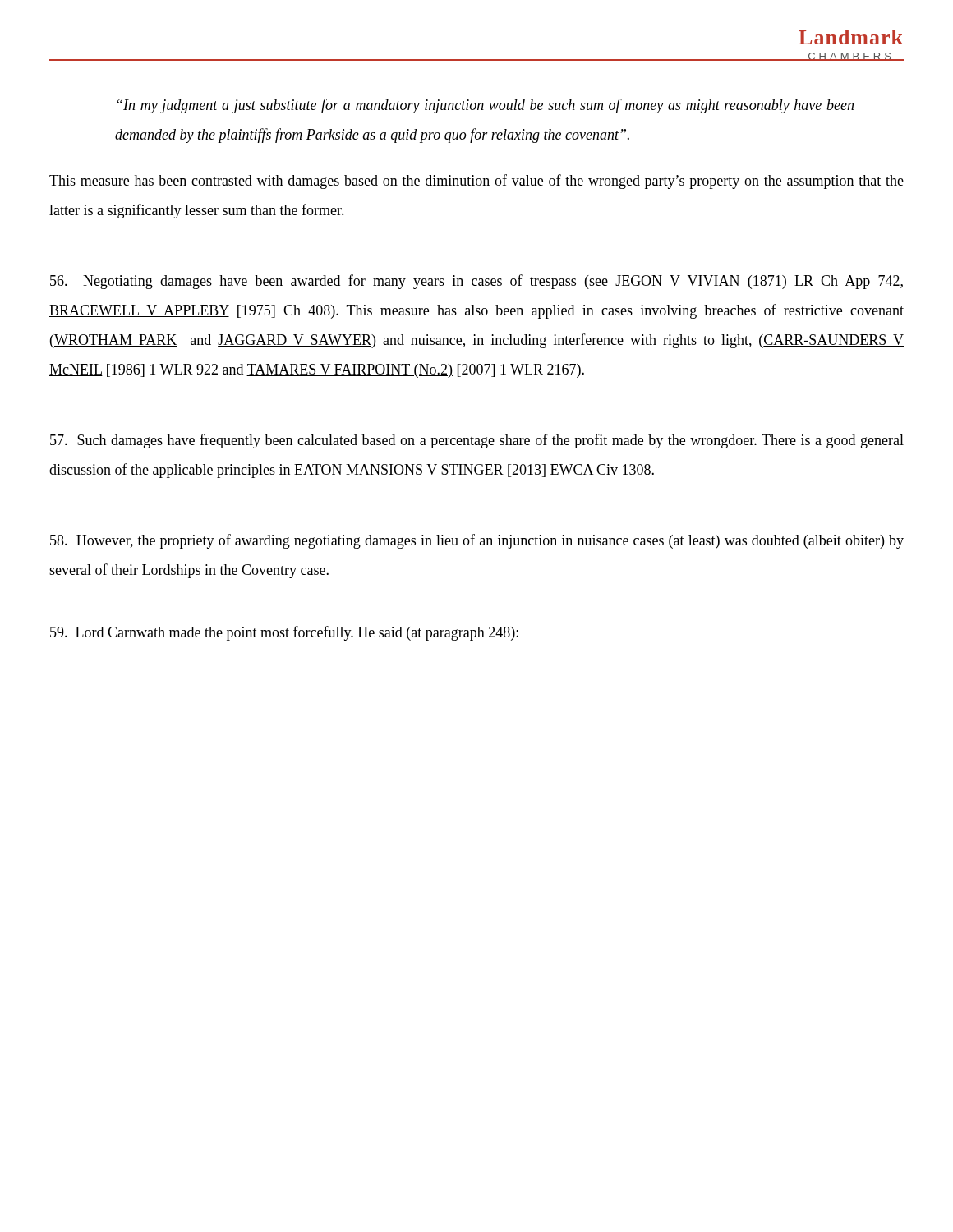
Task: Navigate to the text starting "56. Negotiating damages have been awarded for"
Action: pos(476,325)
